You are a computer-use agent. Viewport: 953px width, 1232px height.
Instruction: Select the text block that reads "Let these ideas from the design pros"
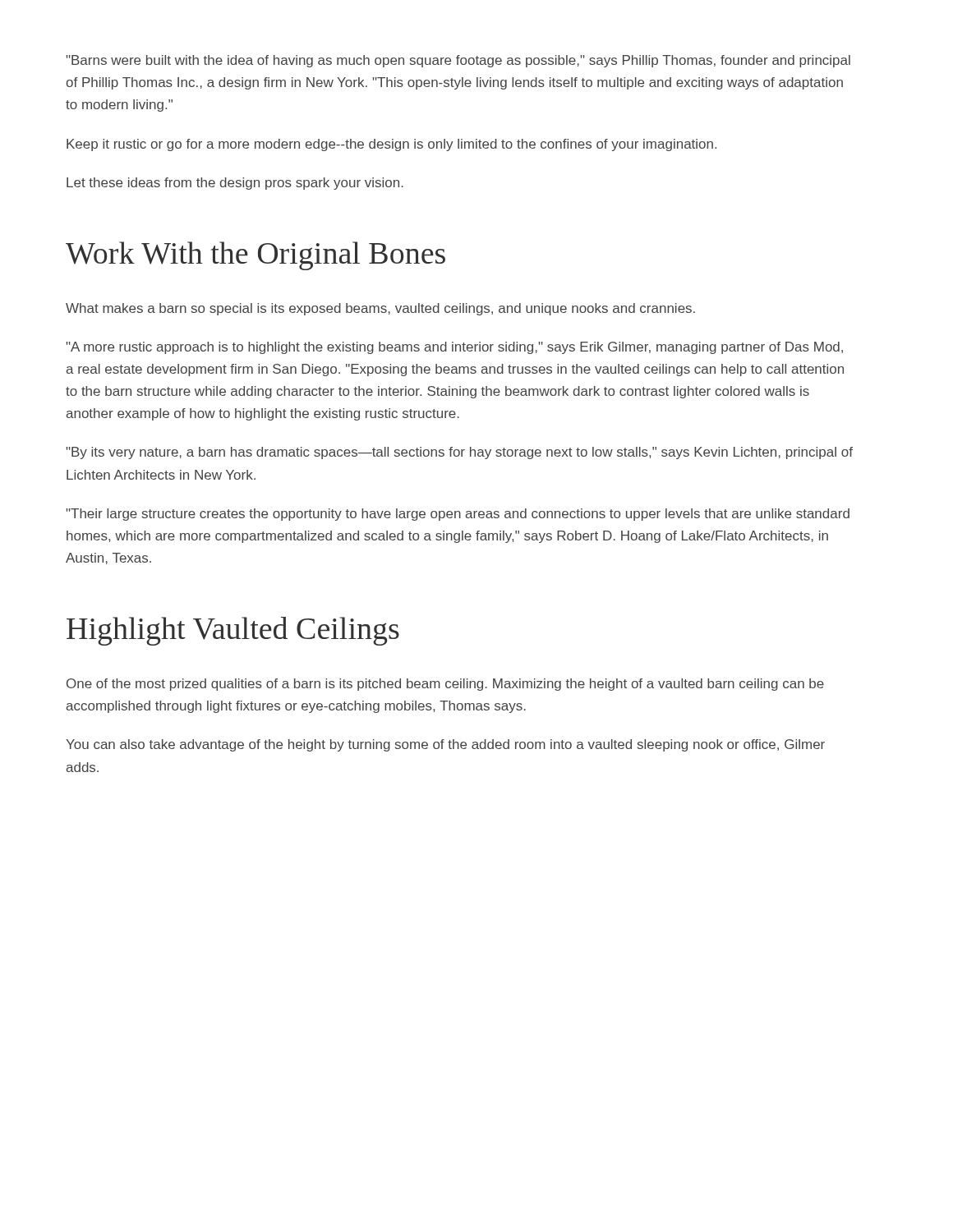tap(235, 183)
